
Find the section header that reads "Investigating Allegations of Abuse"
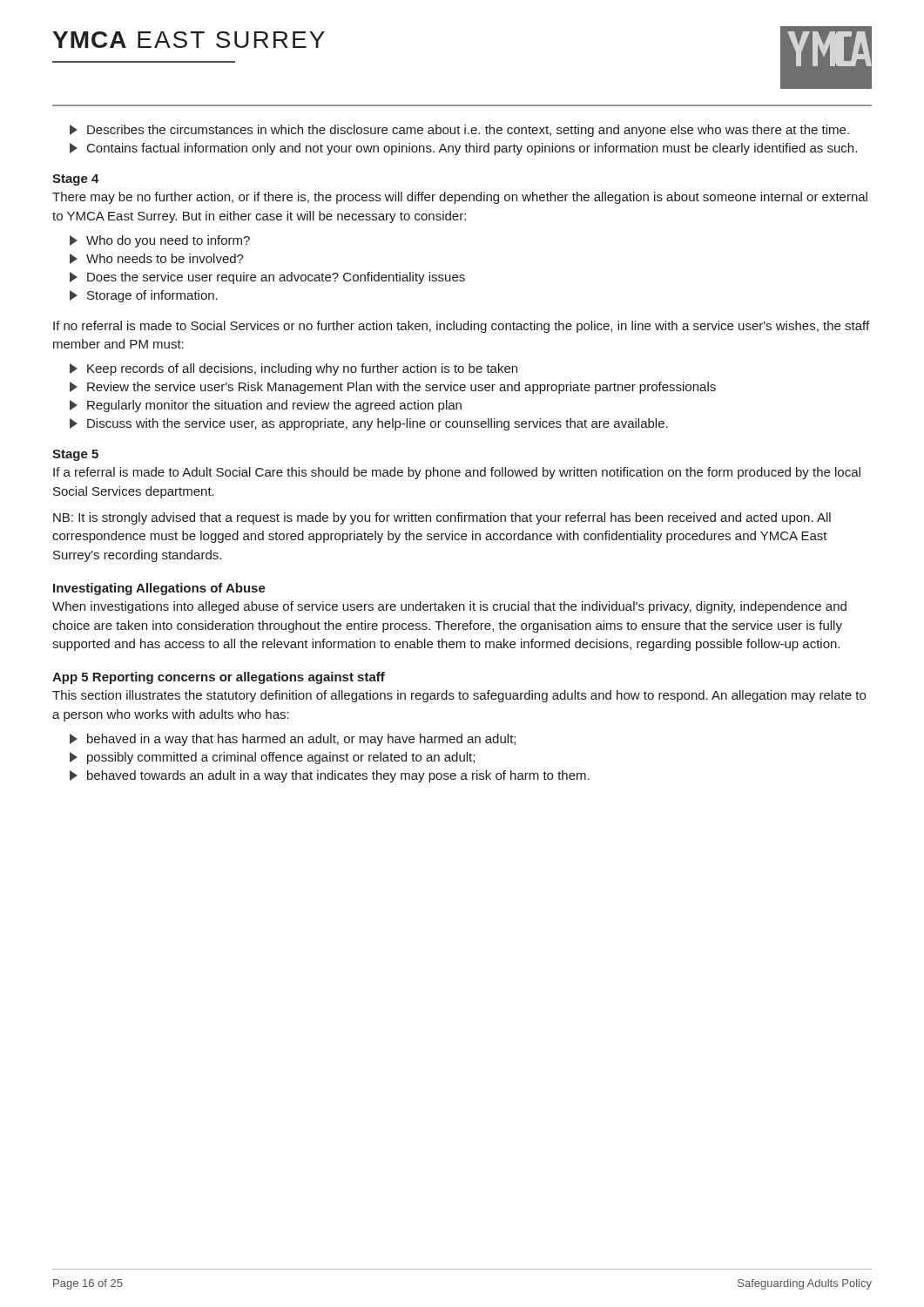click(159, 587)
